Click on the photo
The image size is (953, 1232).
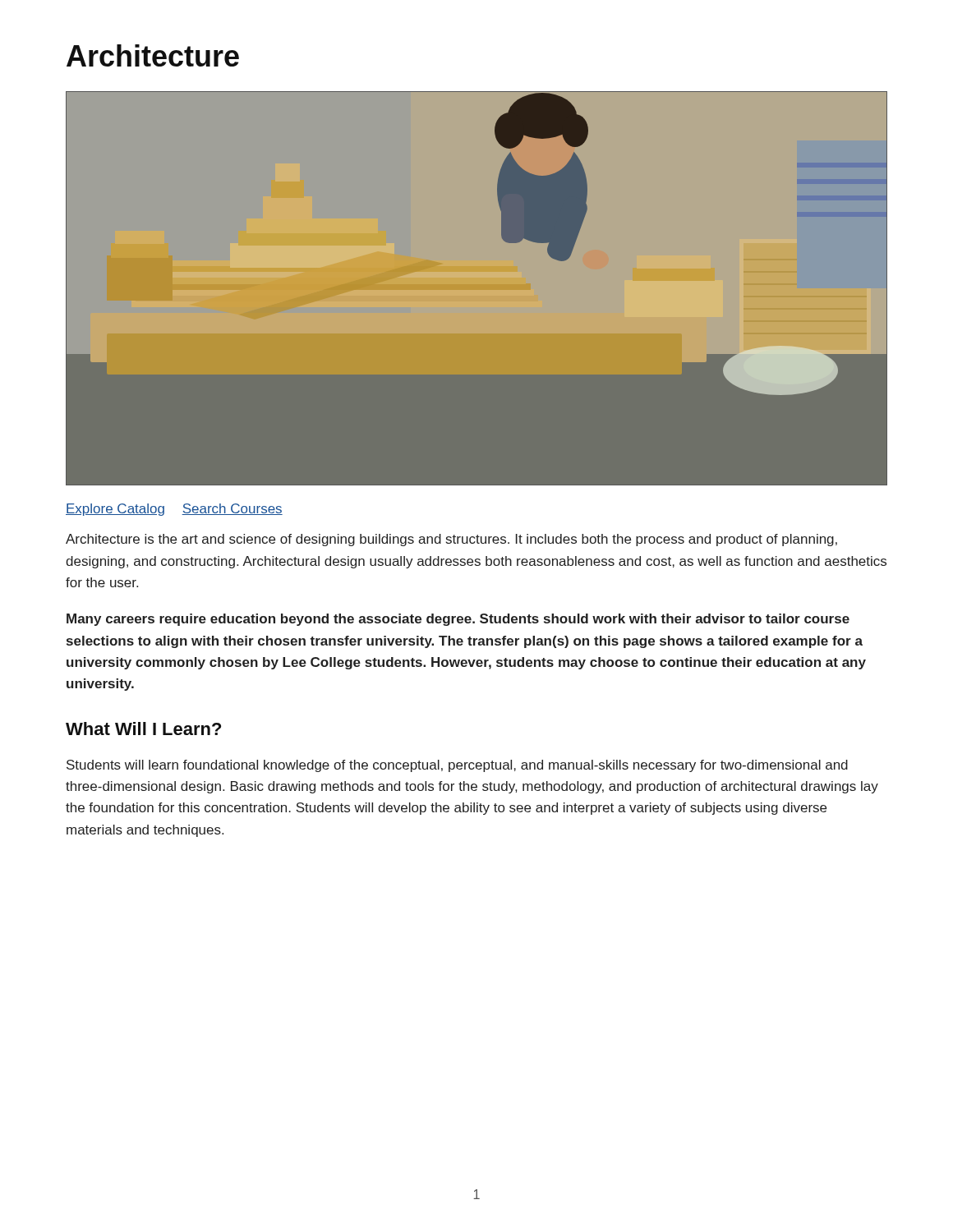(476, 291)
